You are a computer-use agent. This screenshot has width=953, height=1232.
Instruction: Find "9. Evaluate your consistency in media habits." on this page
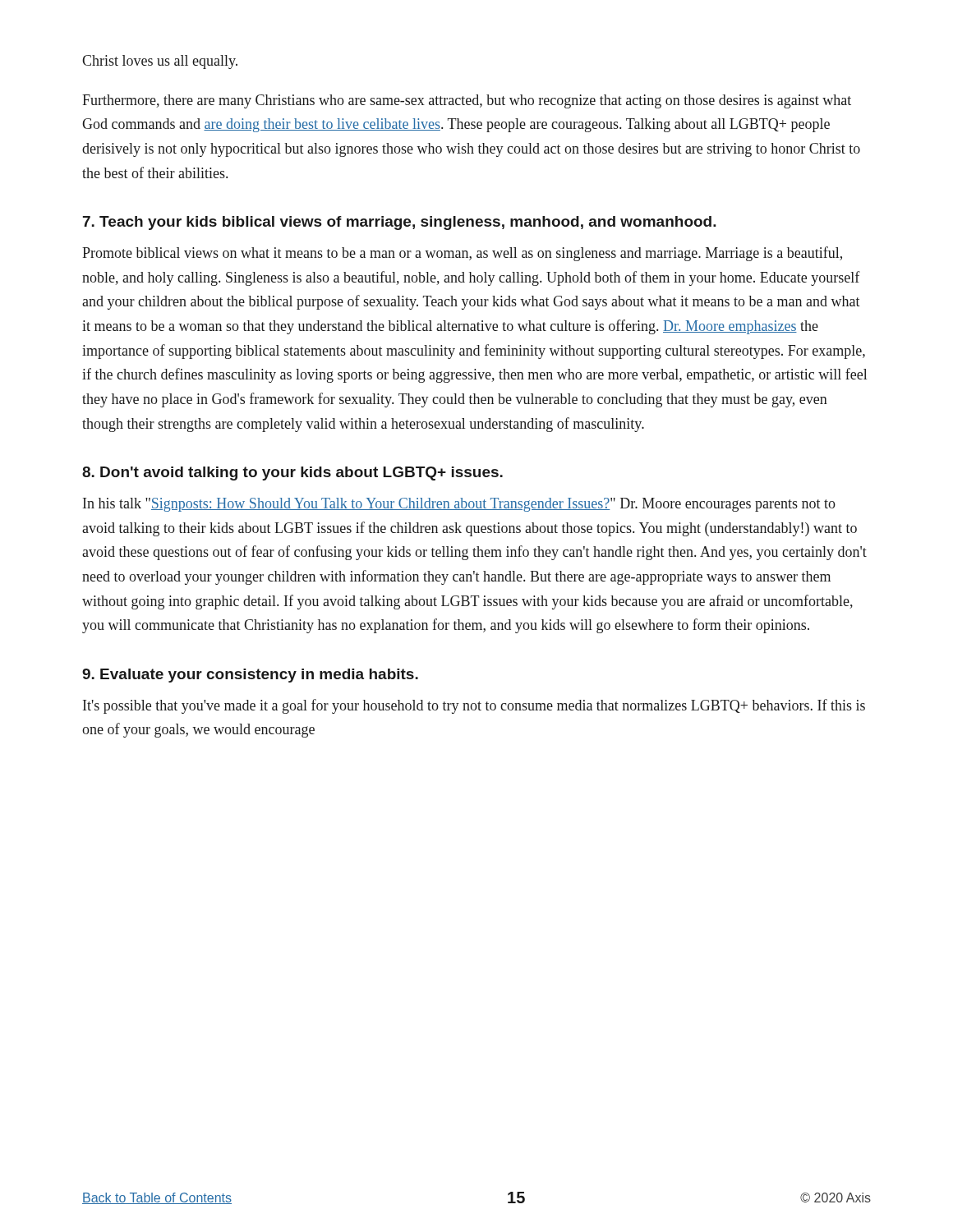coord(250,674)
